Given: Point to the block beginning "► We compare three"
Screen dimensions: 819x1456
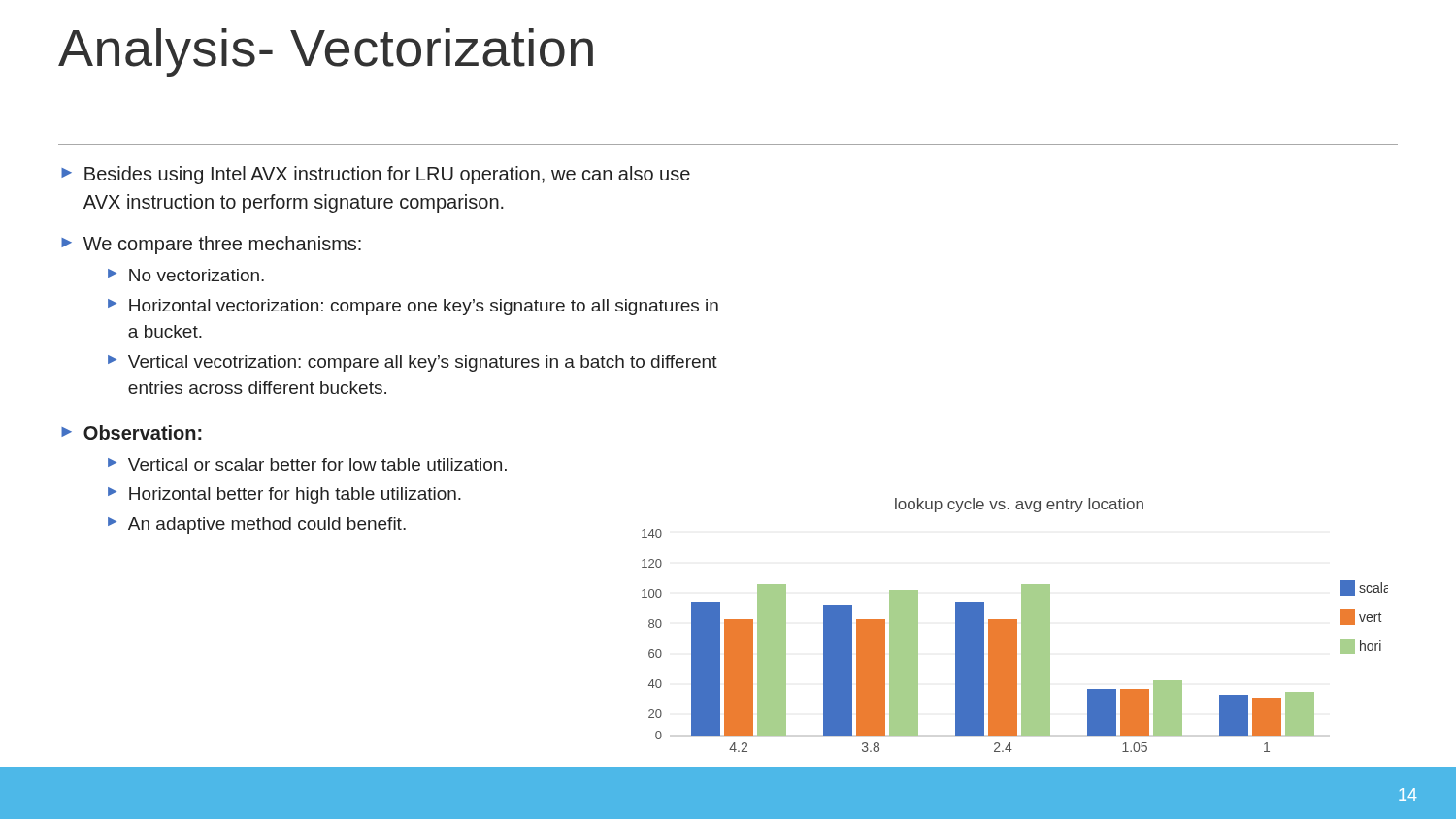Looking at the screenshot, I should tap(210, 244).
